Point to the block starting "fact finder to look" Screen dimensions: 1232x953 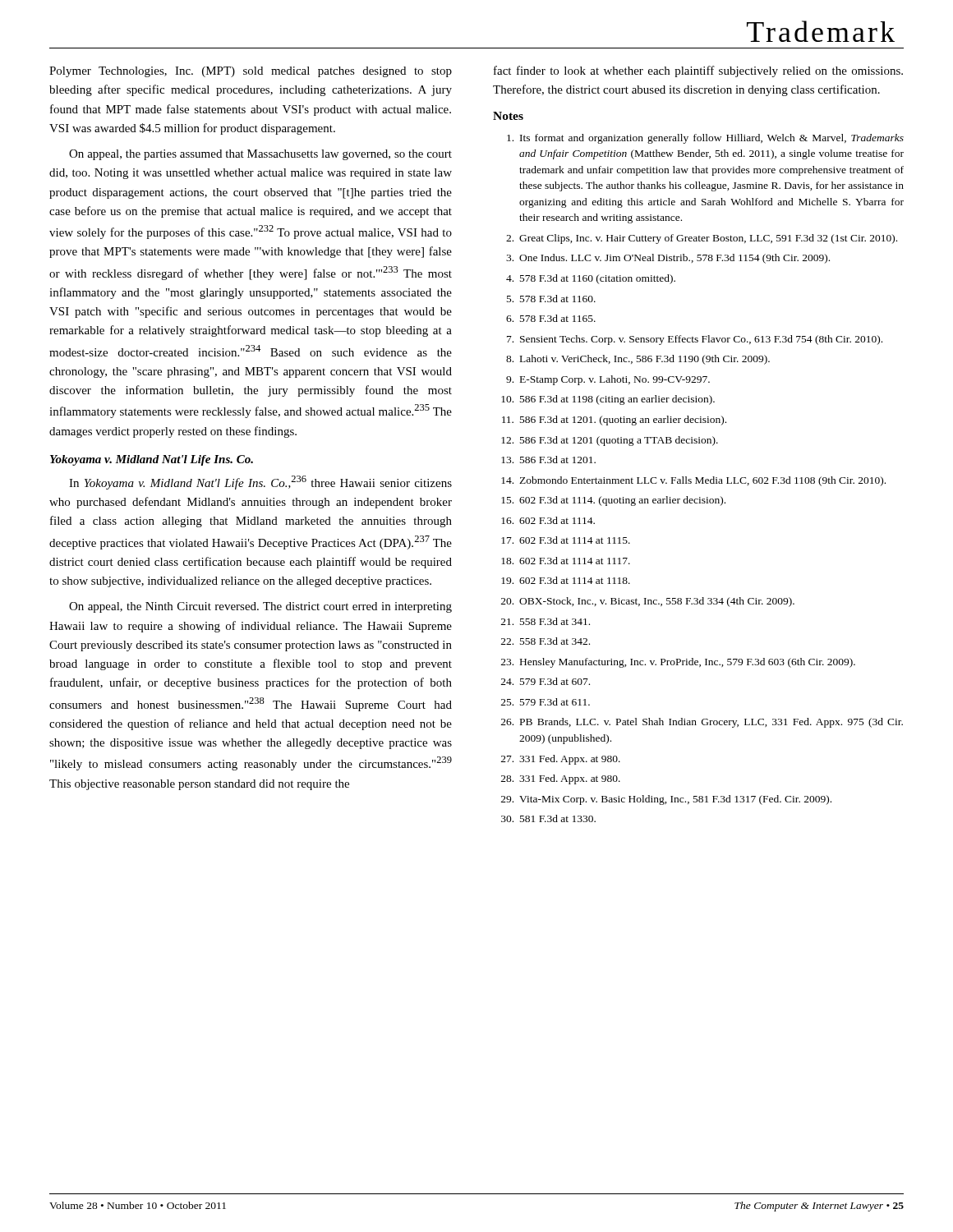click(698, 81)
